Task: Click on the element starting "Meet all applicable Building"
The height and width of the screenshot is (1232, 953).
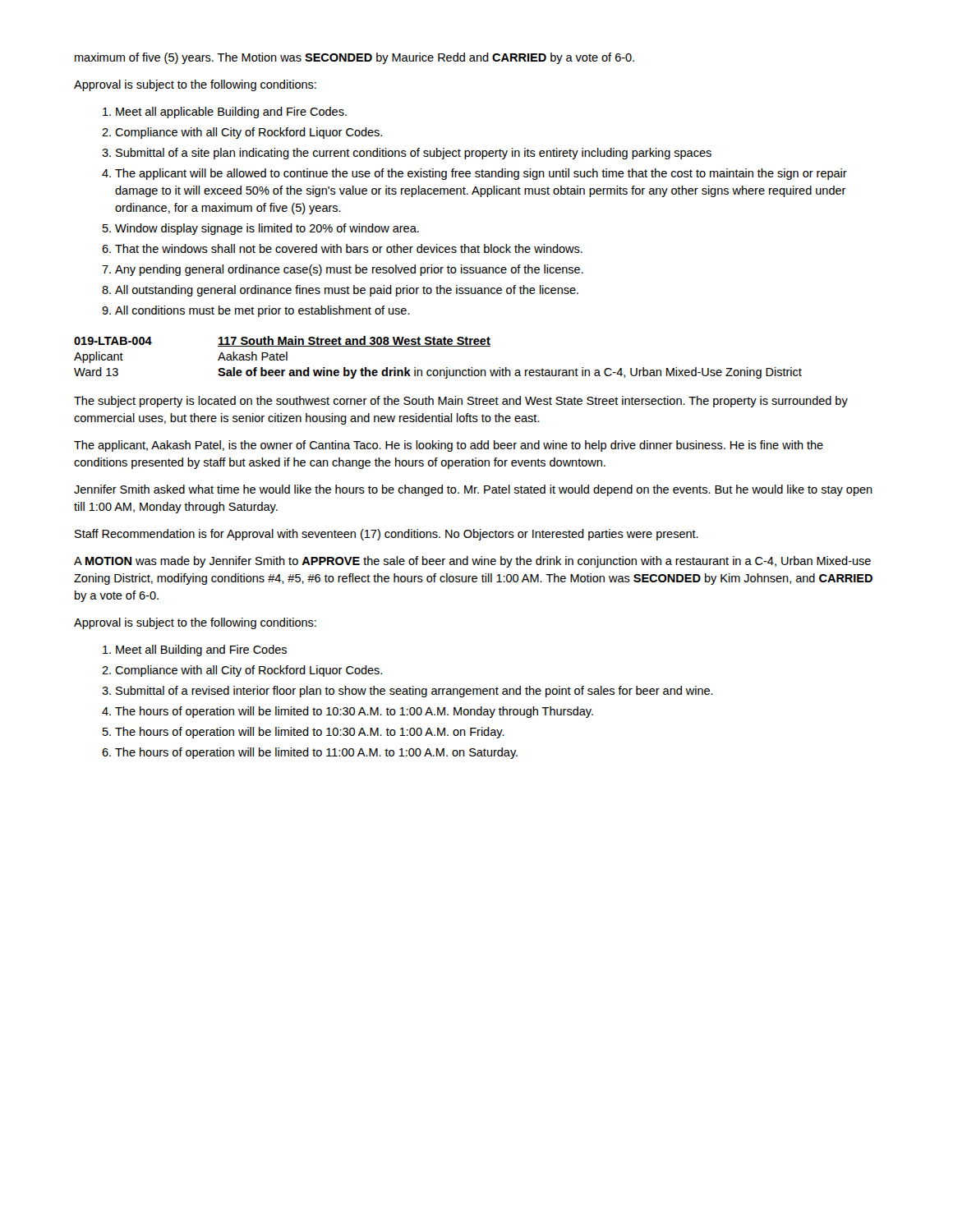Action: tap(225, 113)
